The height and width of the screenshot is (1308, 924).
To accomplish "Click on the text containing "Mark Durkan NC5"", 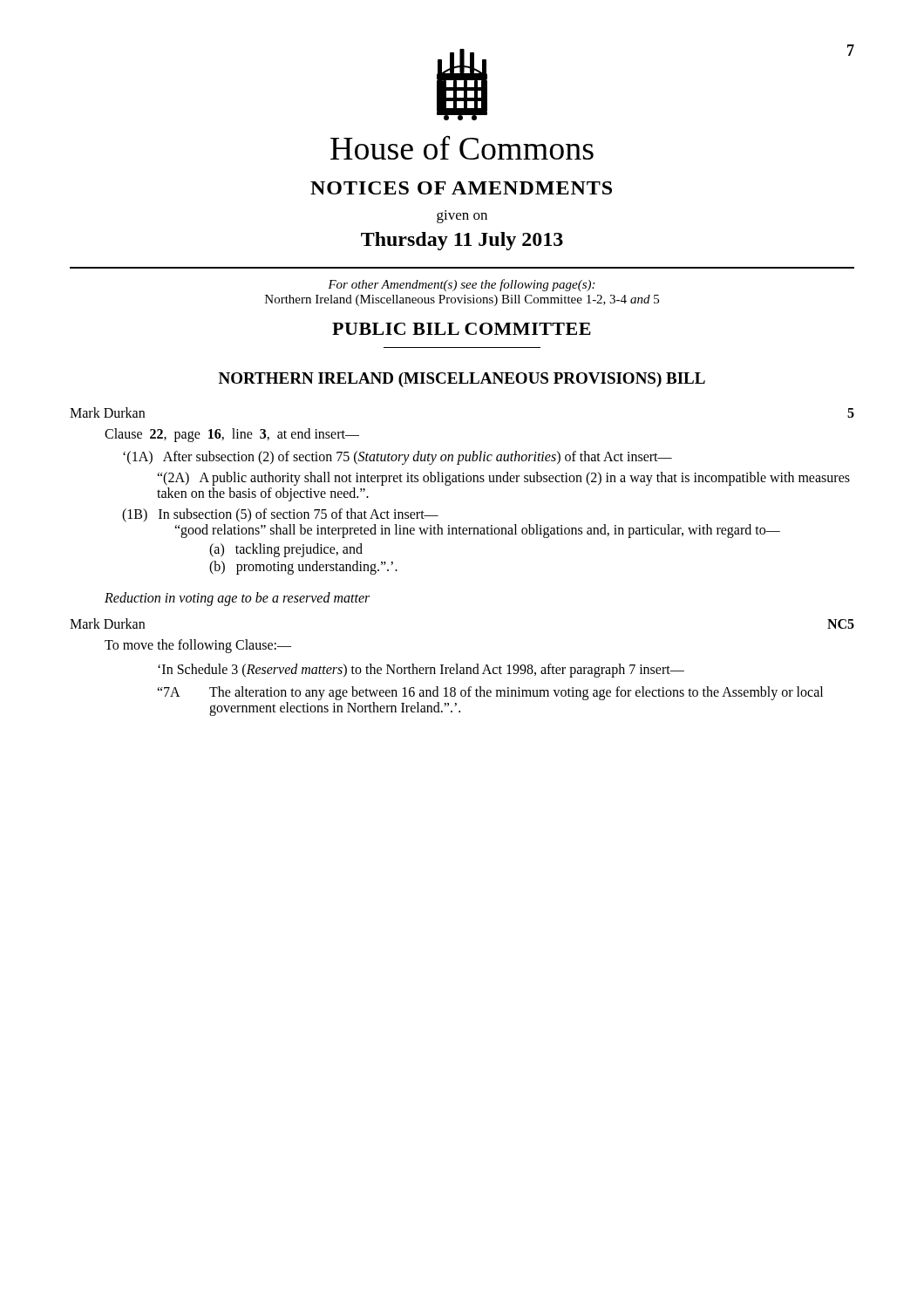I will pos(91,623).
